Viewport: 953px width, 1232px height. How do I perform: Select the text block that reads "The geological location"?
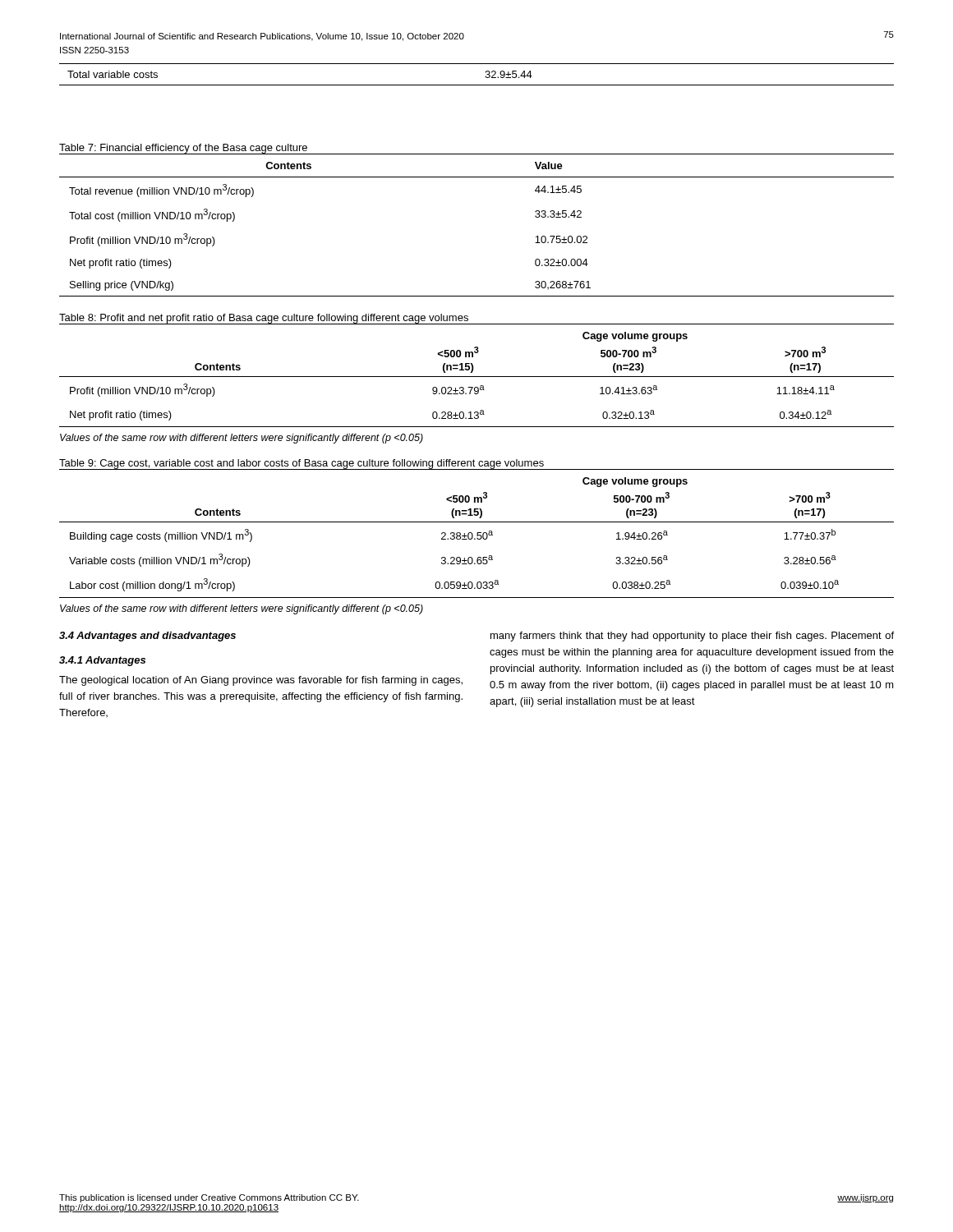click(x=261, y=697)
